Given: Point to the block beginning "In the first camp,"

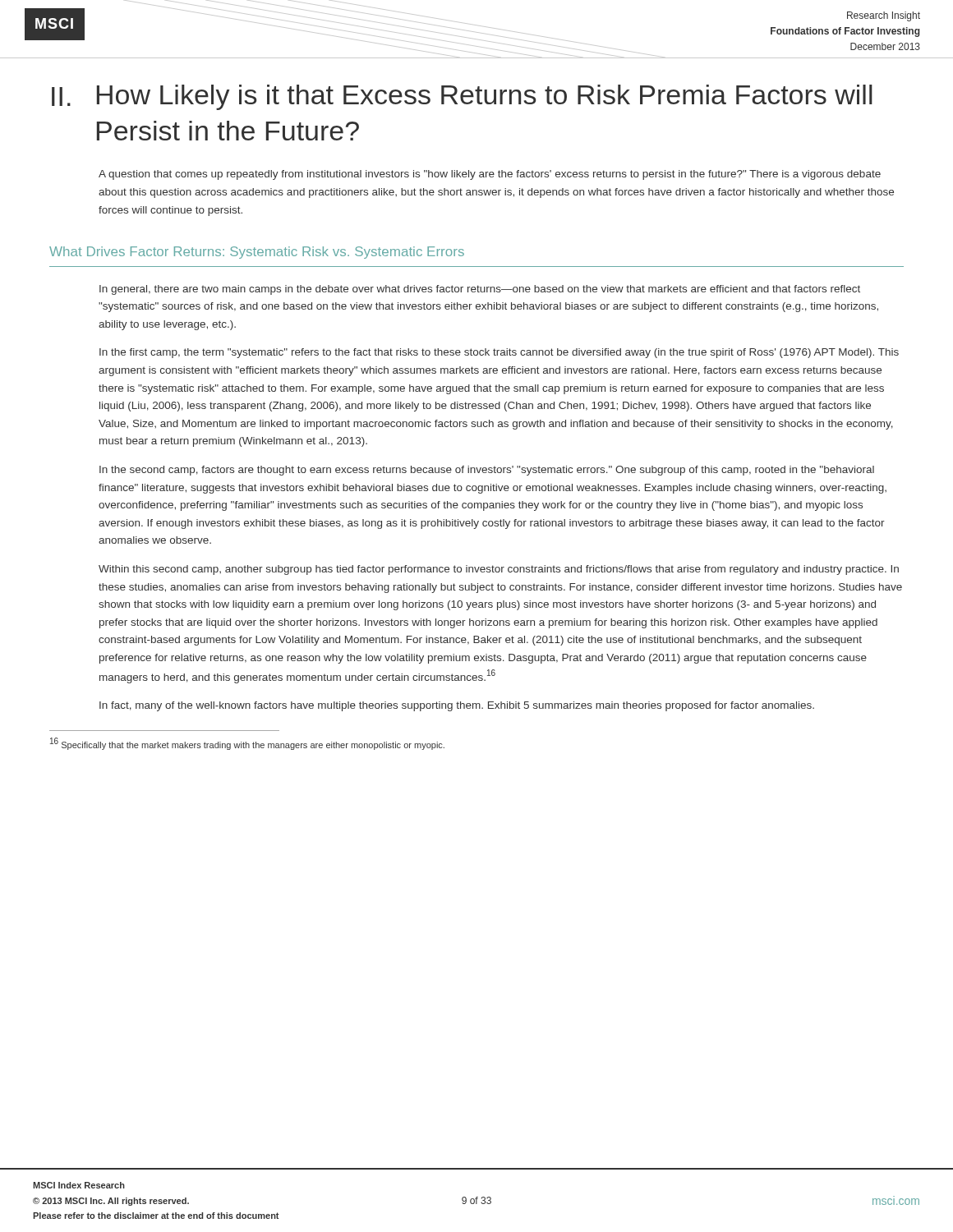Looking at the screenshot, I should [x=499, y=397].
